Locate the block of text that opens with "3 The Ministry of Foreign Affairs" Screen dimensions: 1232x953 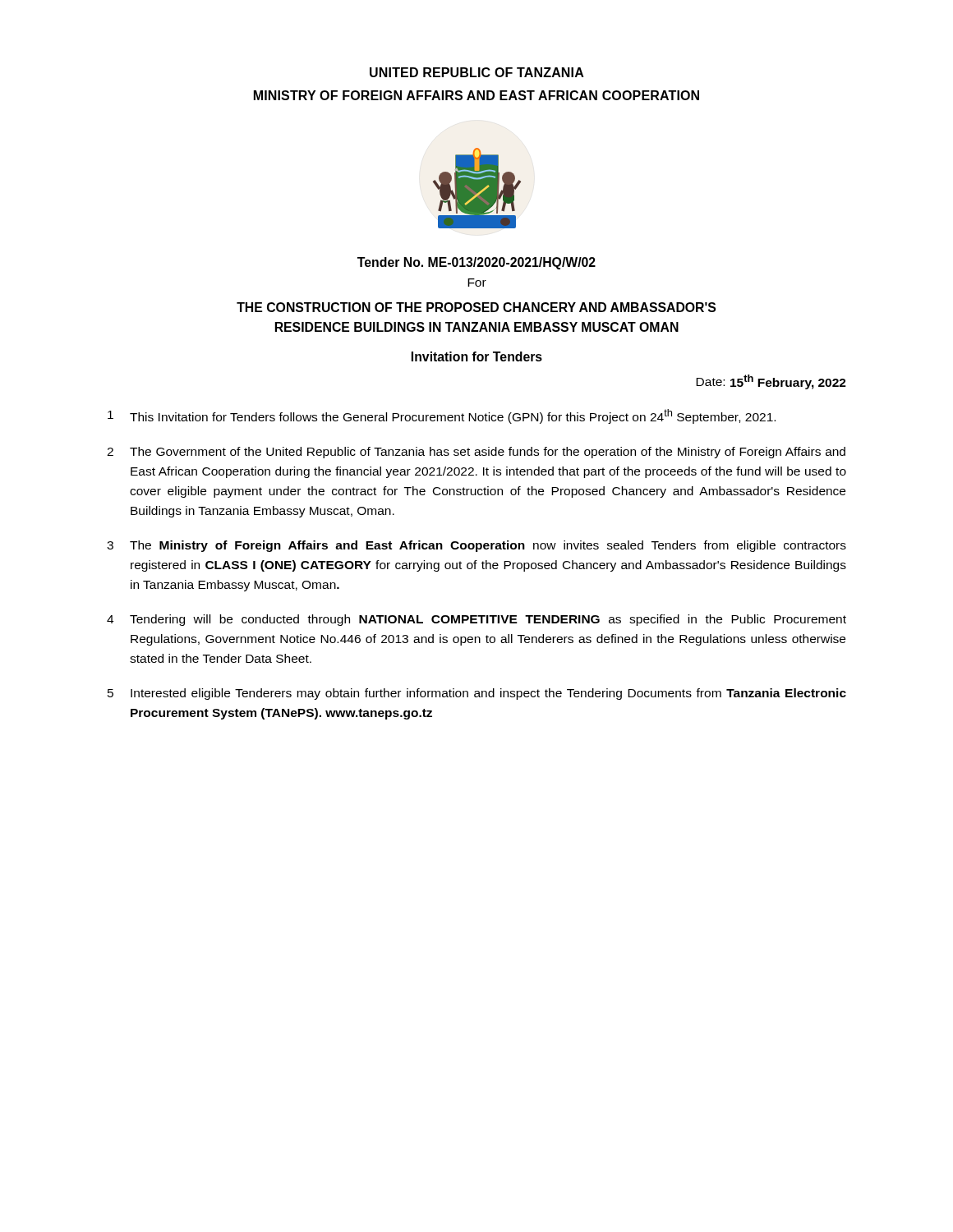pos(476,565)
